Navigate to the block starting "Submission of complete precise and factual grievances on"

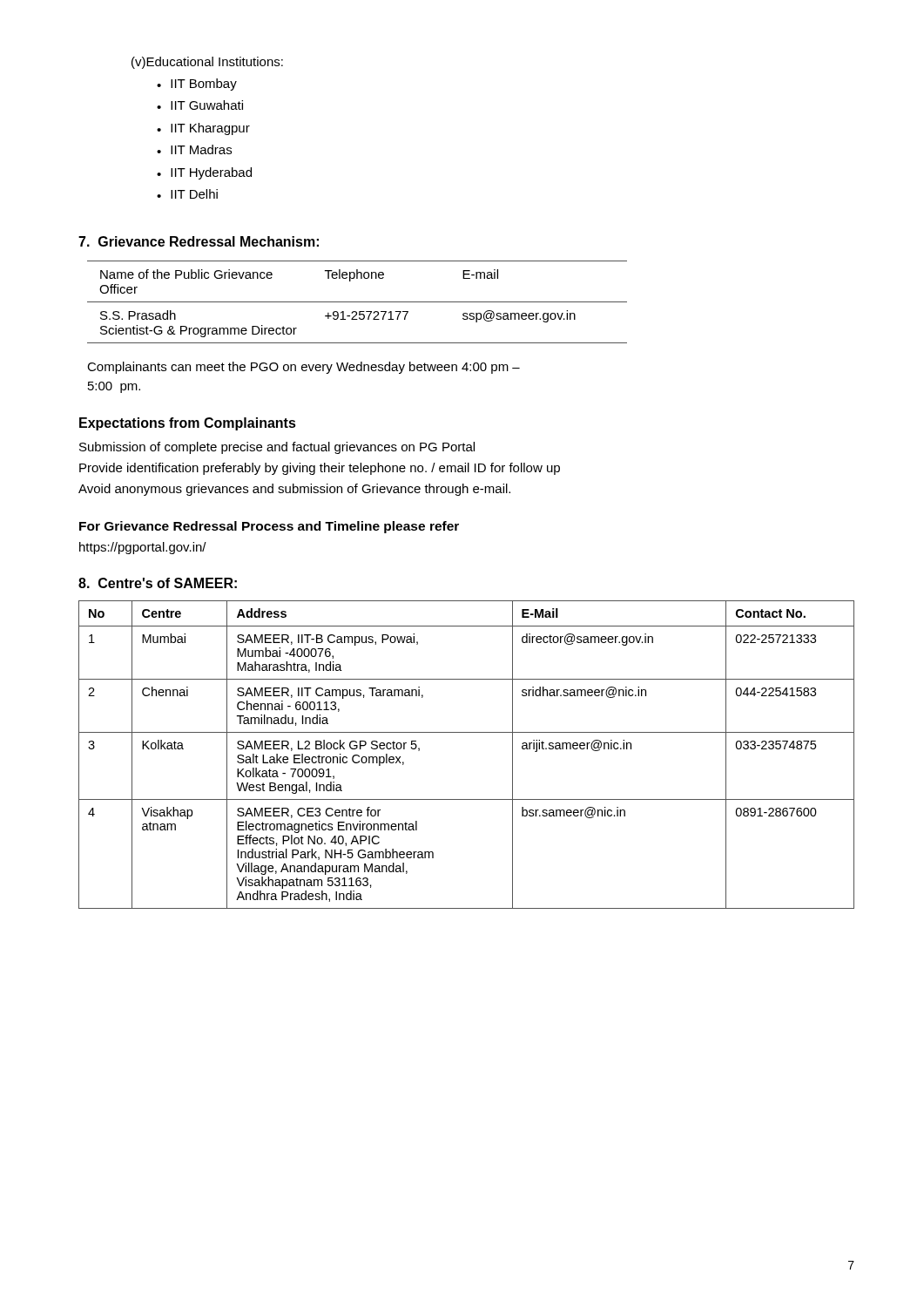319,467
